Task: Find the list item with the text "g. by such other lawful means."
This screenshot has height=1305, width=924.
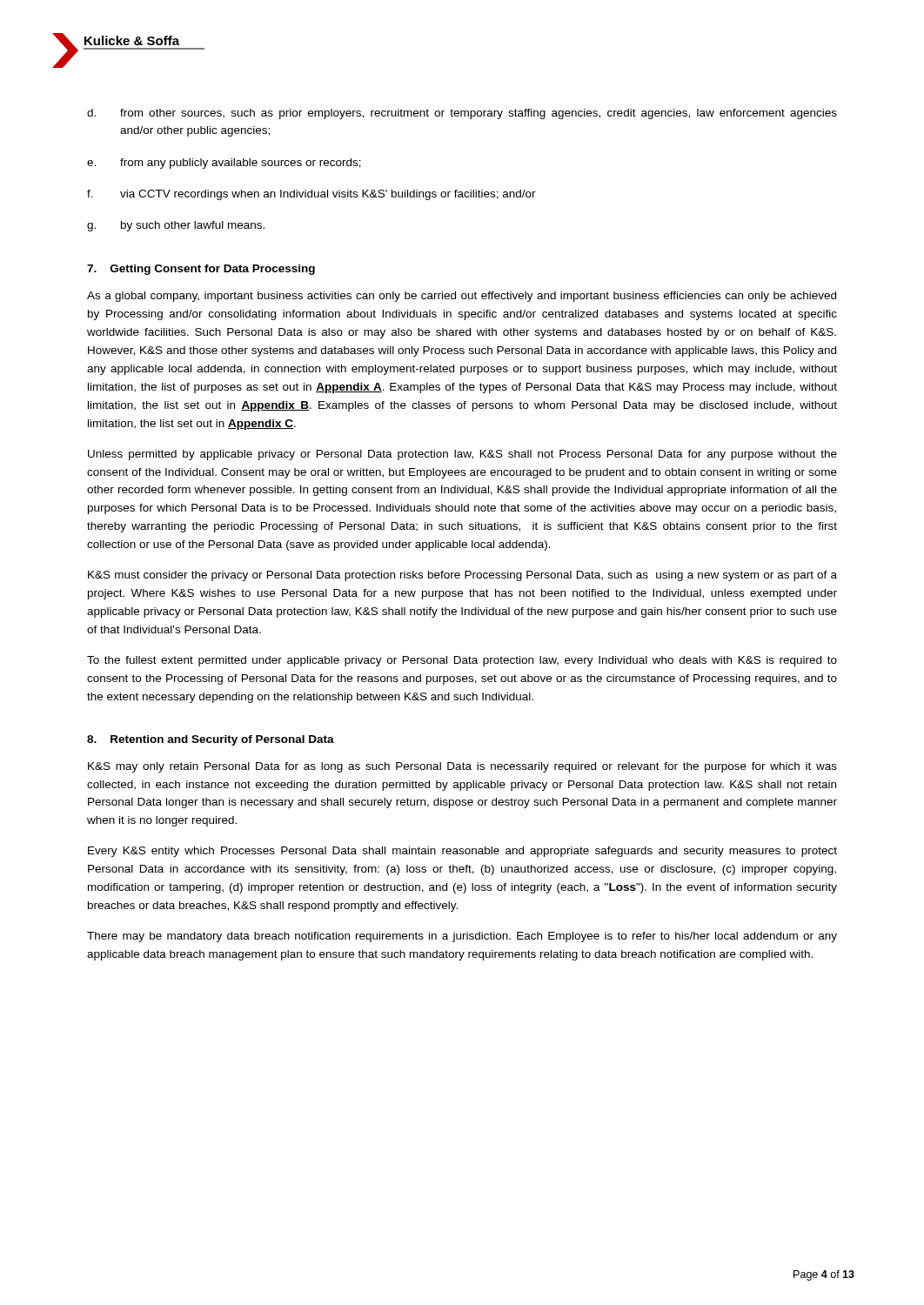Action: [x=176, y=226]
